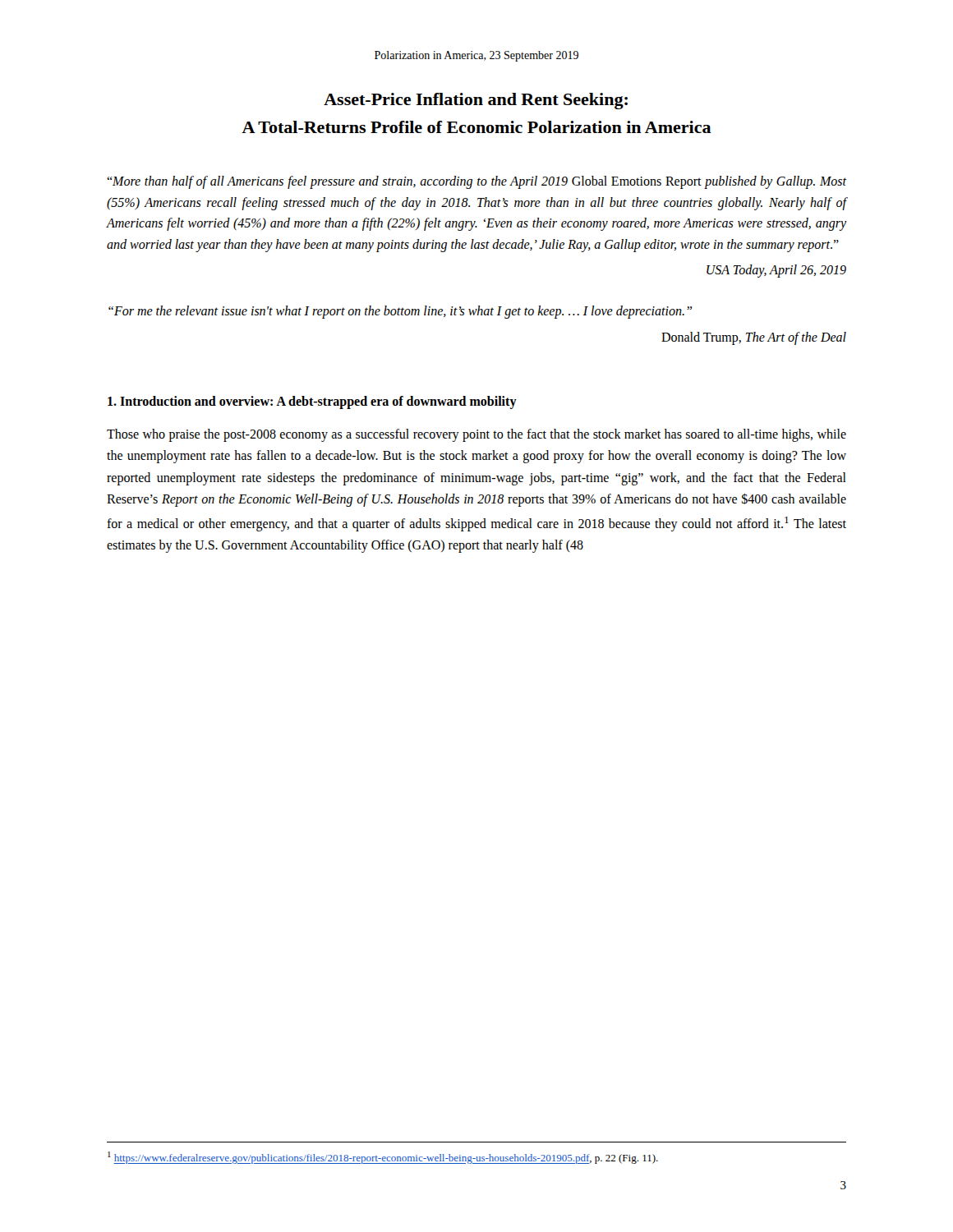
Task: Find the text block starting "1 https://www.federalreserve.gov/publications/files/2018-report-economic-well-being-us-households-201905.pdf, p. 22"
Action: 383,1157
